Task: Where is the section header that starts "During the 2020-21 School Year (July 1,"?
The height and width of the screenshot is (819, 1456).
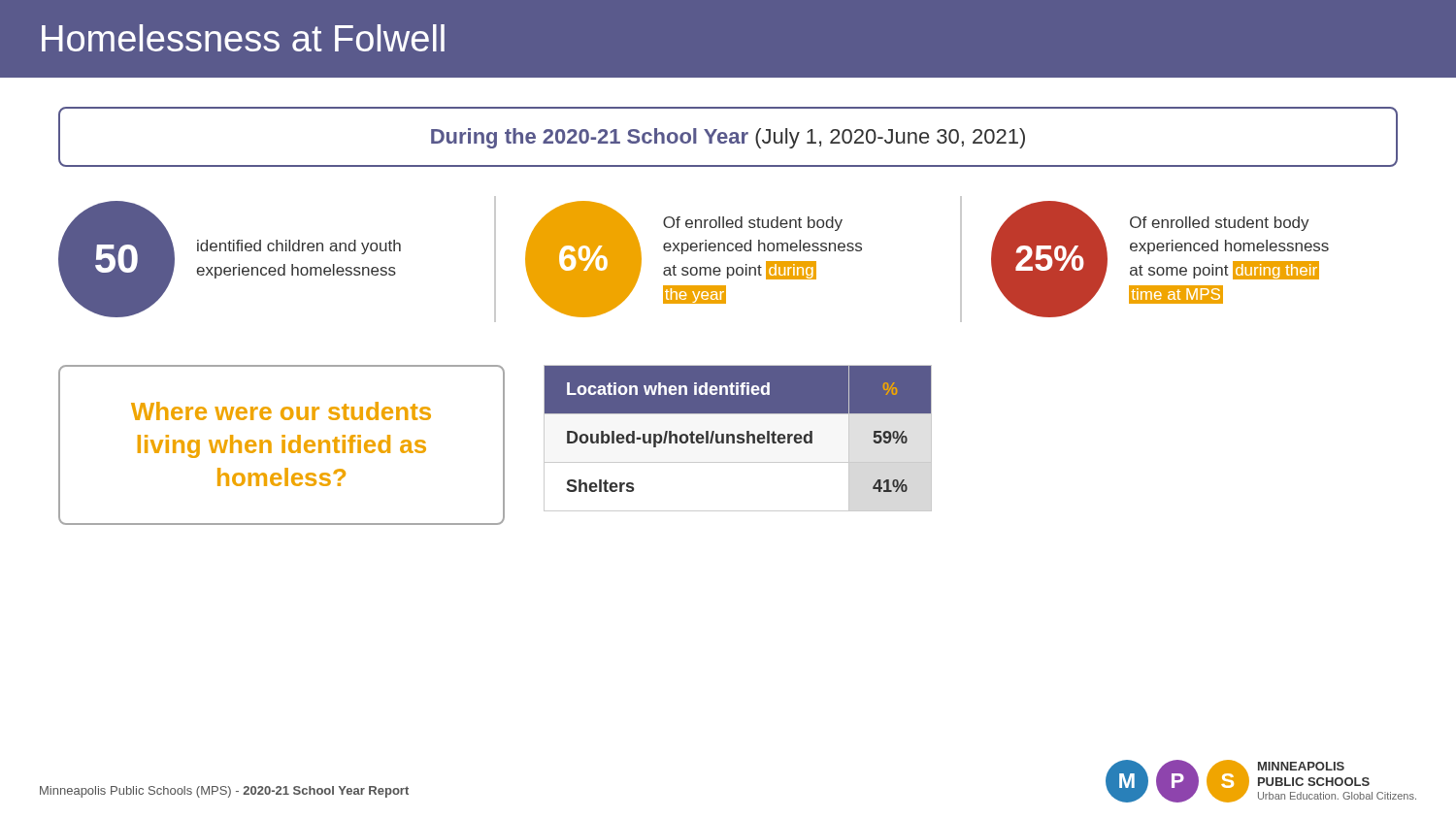Action: point(728,136)
